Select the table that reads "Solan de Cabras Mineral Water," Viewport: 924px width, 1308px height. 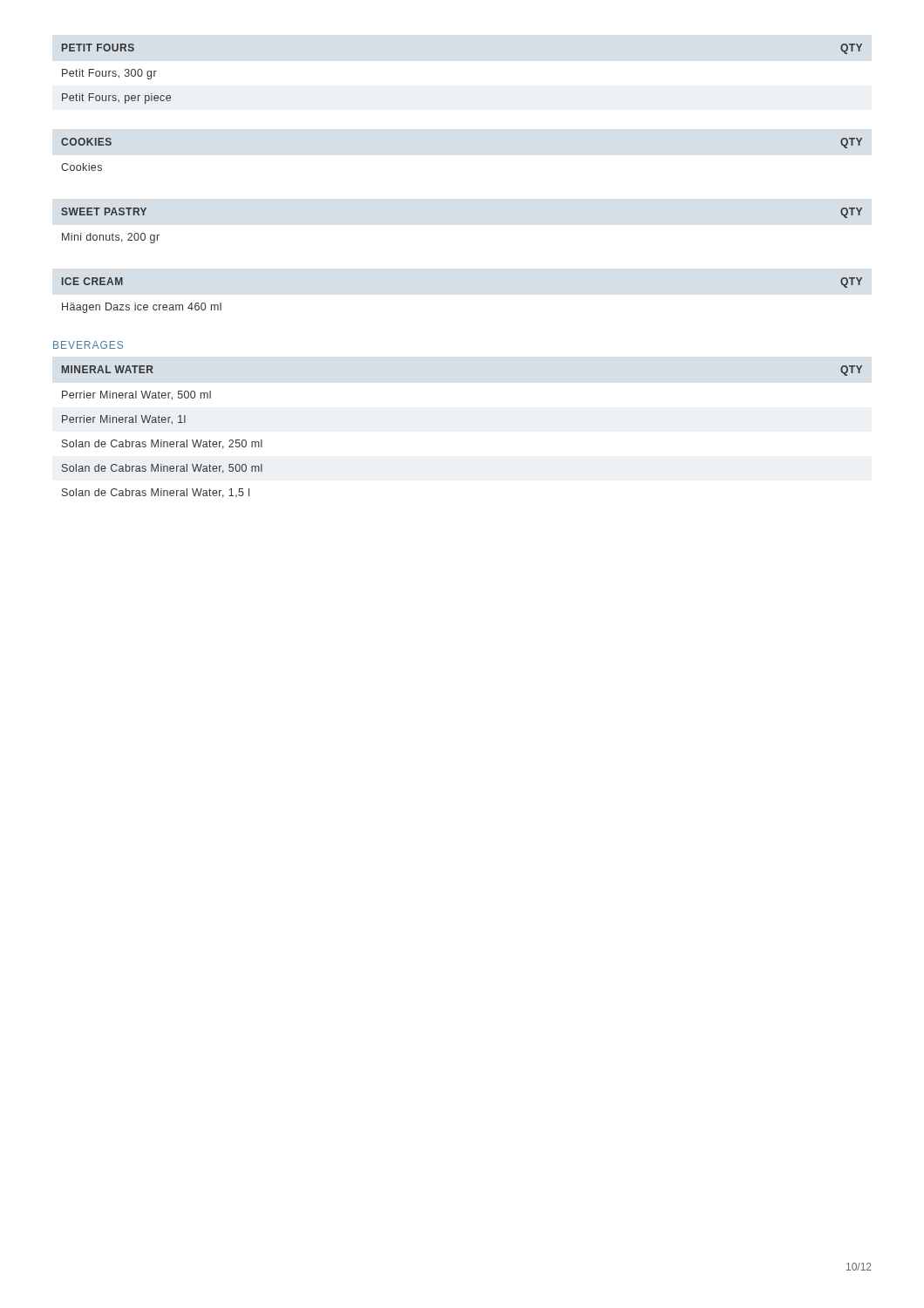pos(462,431)
